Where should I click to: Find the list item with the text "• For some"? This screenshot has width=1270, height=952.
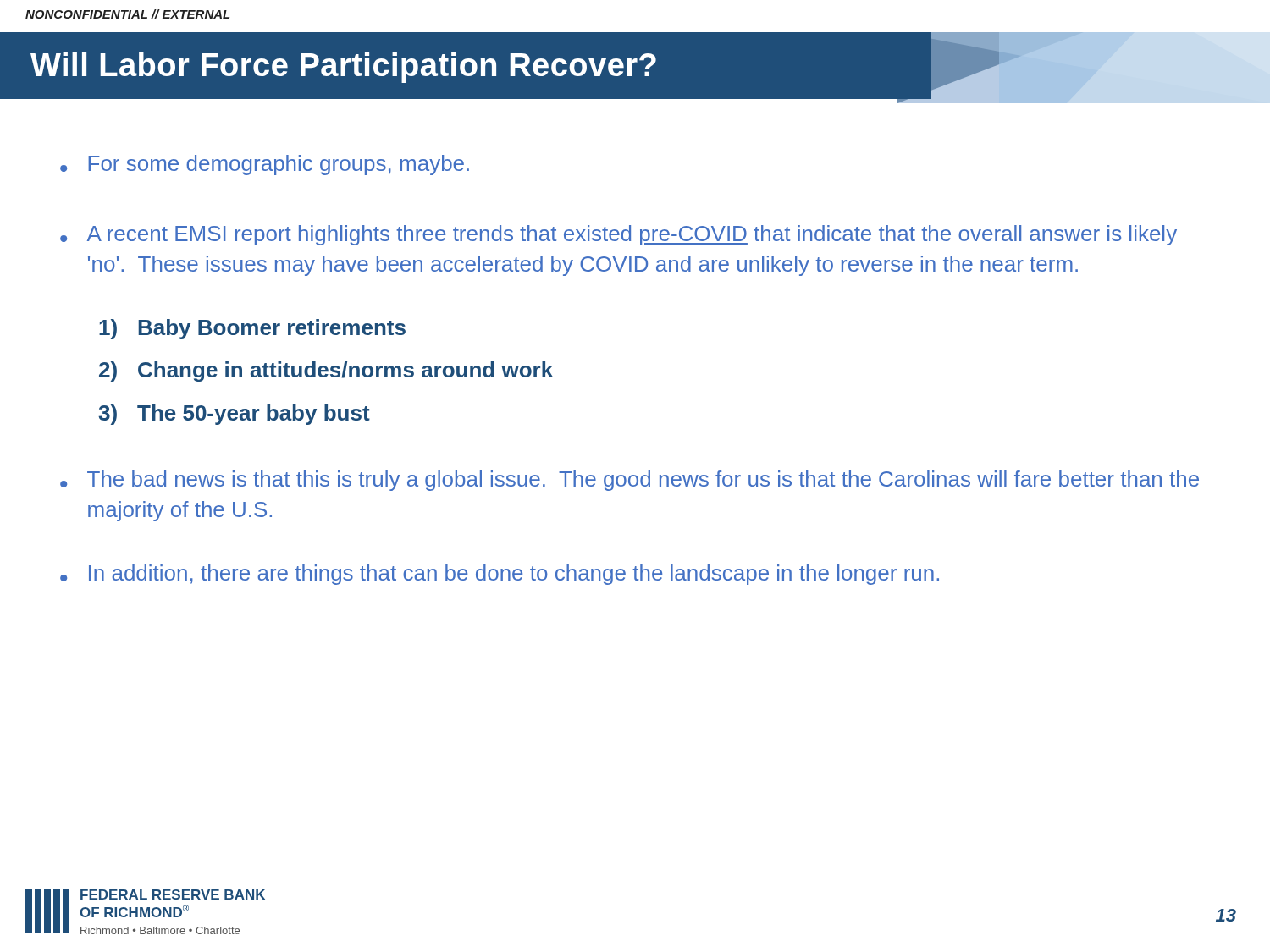pos(265,167)
